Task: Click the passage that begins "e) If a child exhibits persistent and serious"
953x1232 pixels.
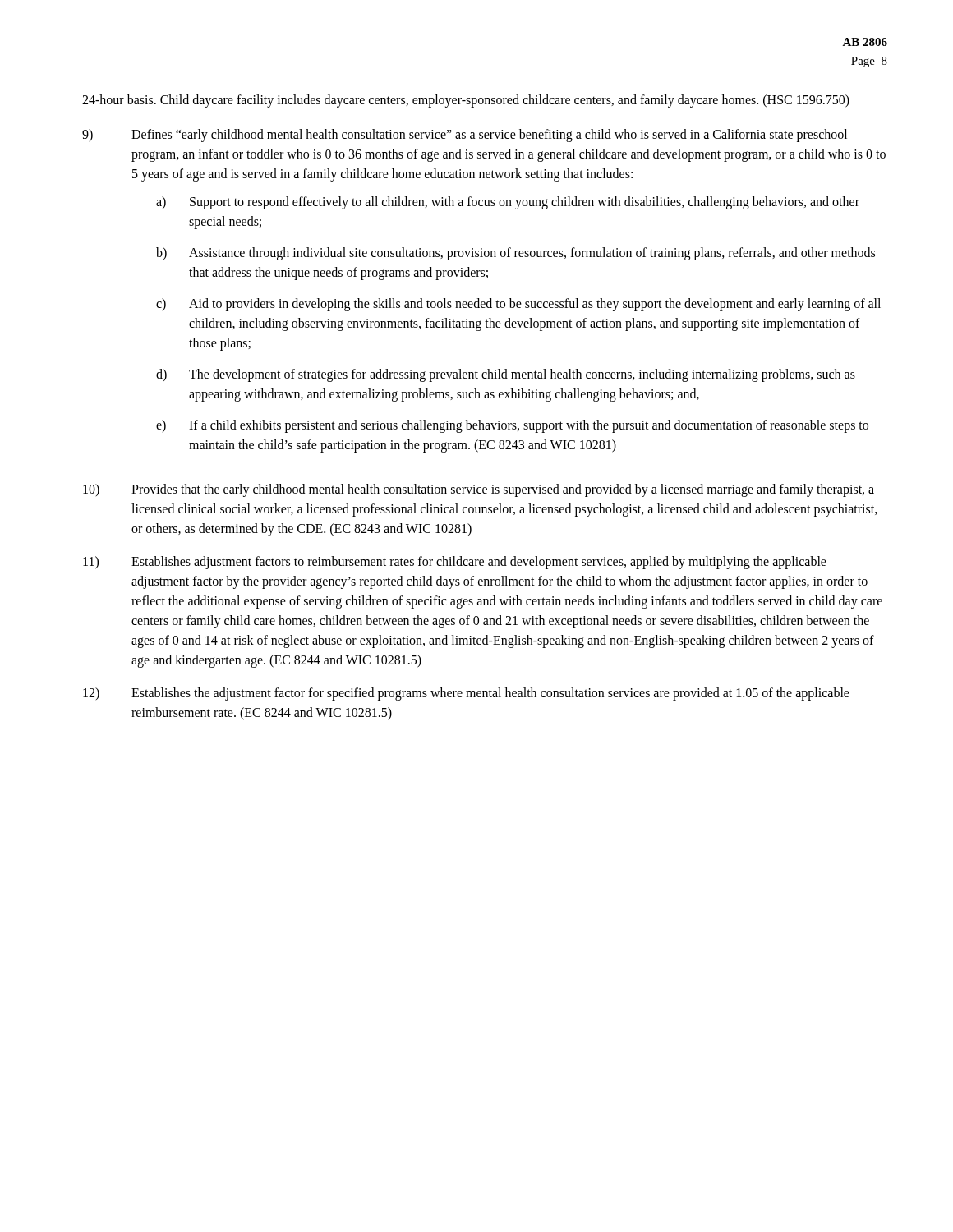Action: coord(522,435)
